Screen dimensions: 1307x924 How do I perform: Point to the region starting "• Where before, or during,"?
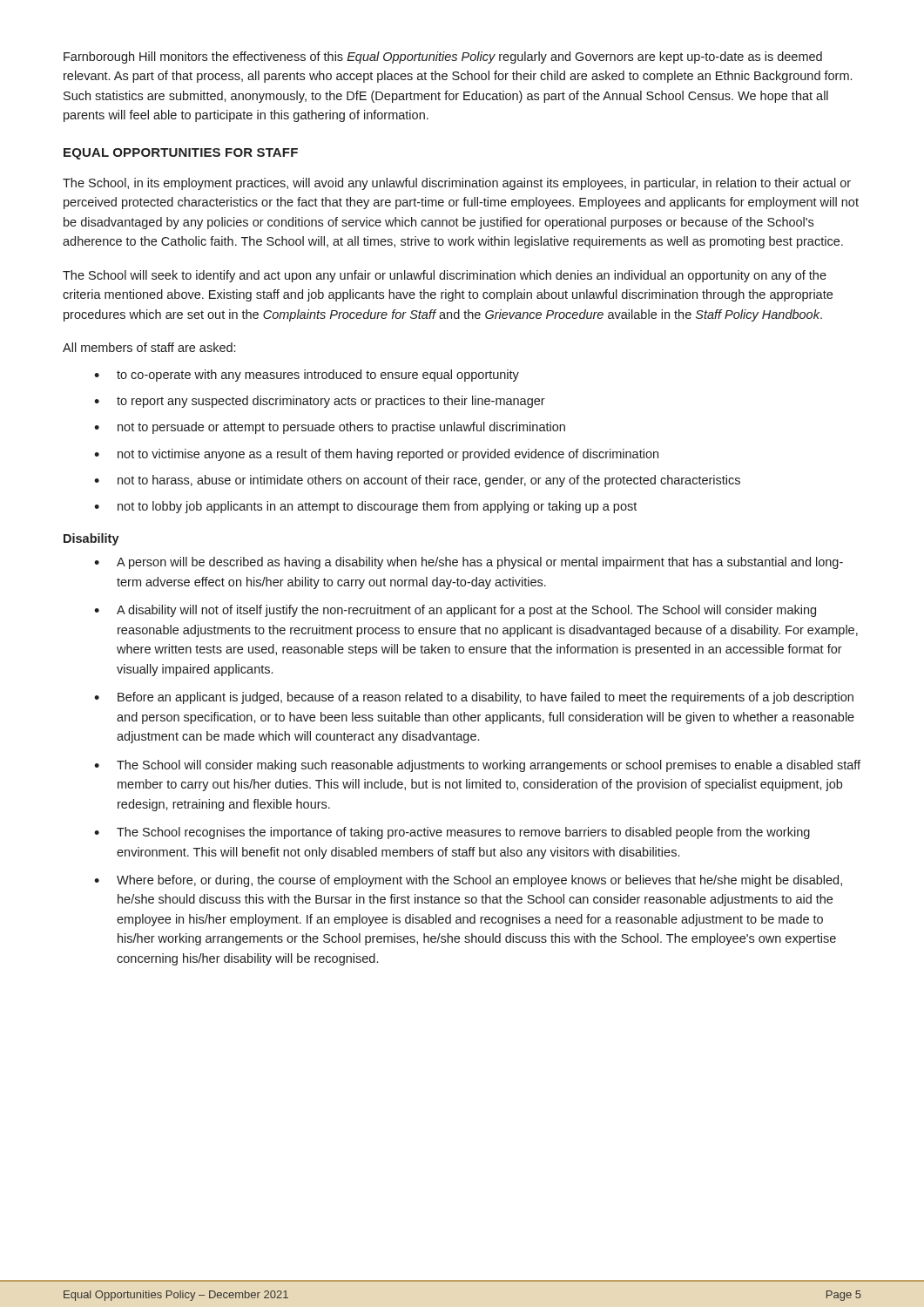coord(478,919)
